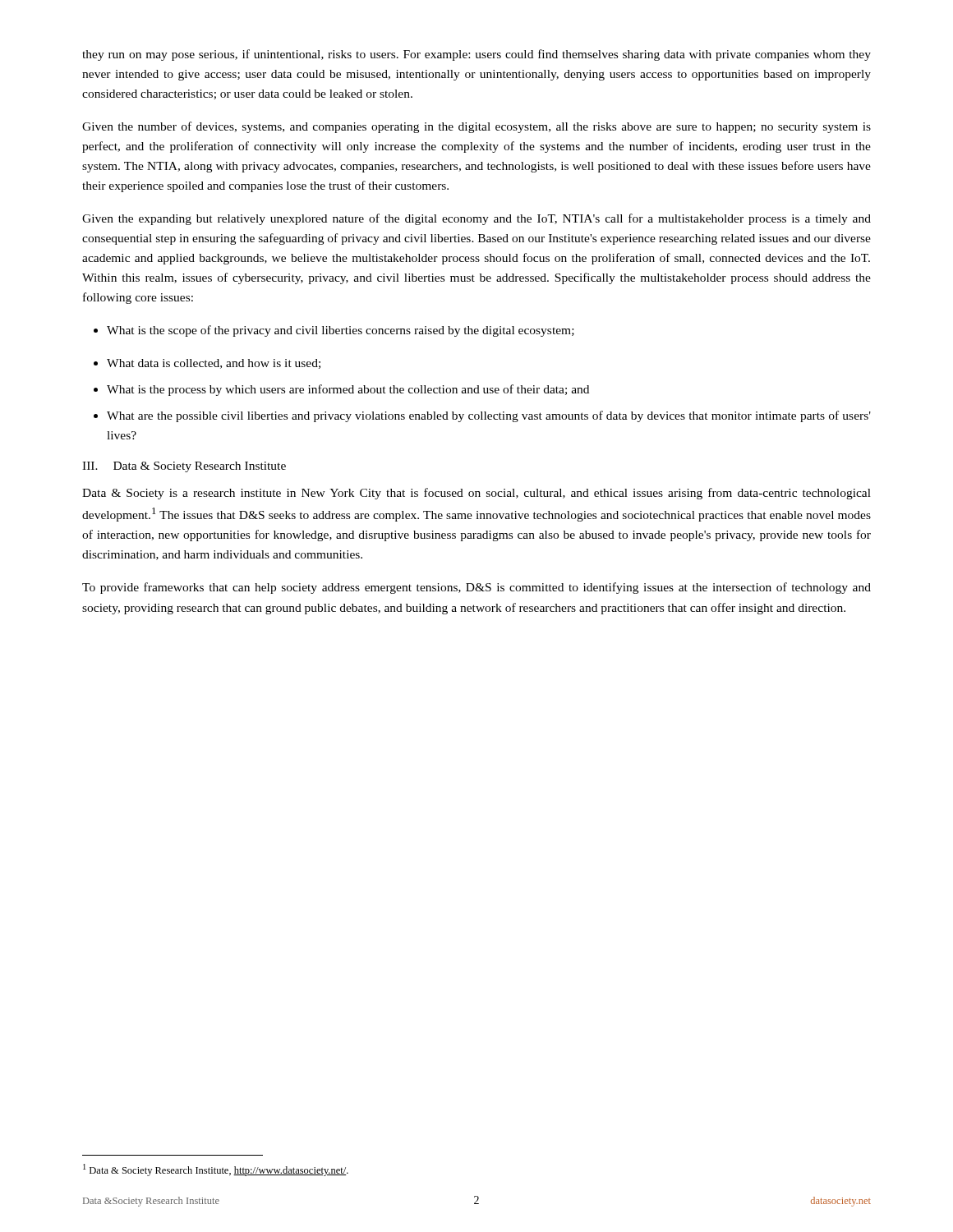Point to the block beginning "Given the expanding but relatively unexplored nature"
Viewport: 953px width, 1232px height.
476,258
